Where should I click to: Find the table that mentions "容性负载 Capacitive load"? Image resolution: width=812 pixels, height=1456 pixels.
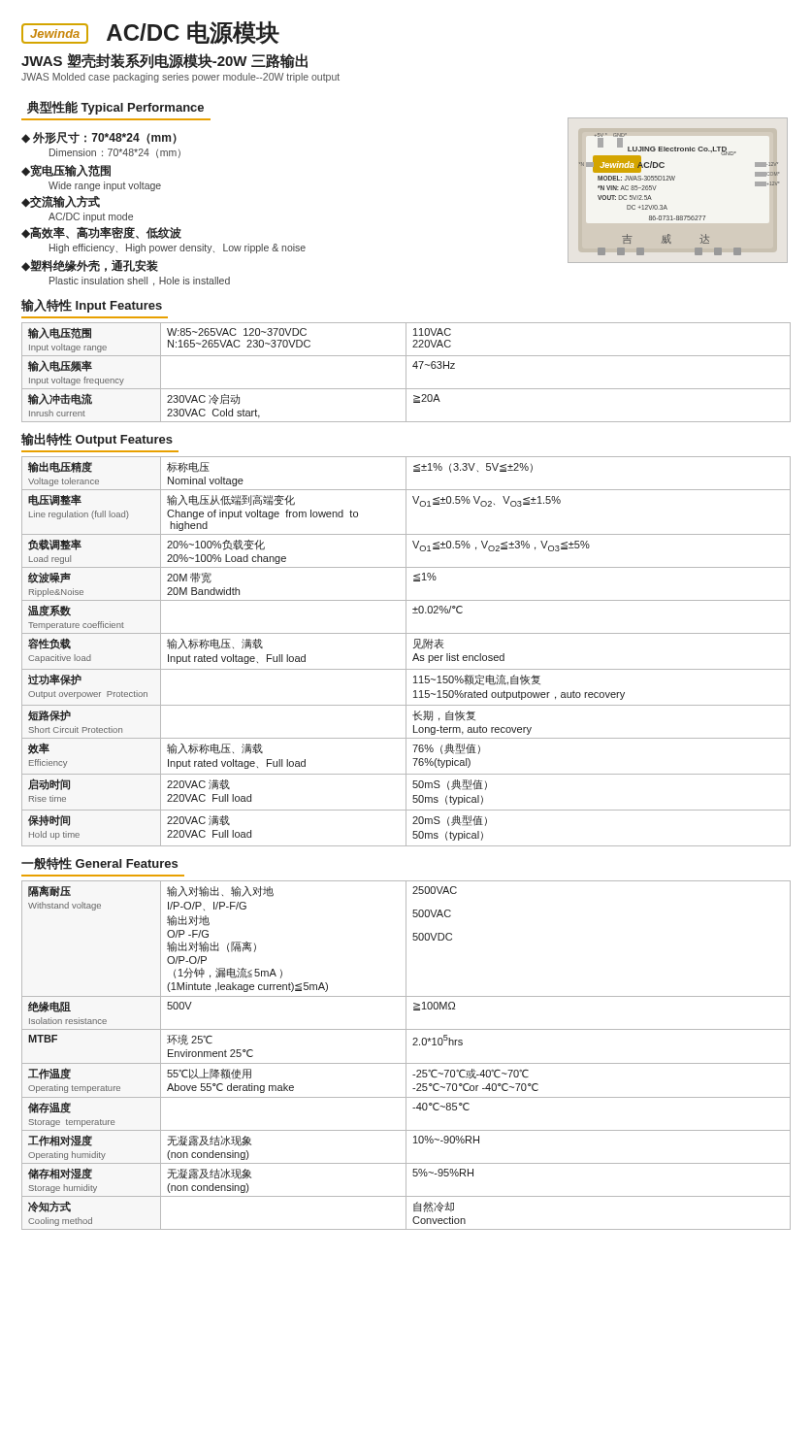(406, 651)
